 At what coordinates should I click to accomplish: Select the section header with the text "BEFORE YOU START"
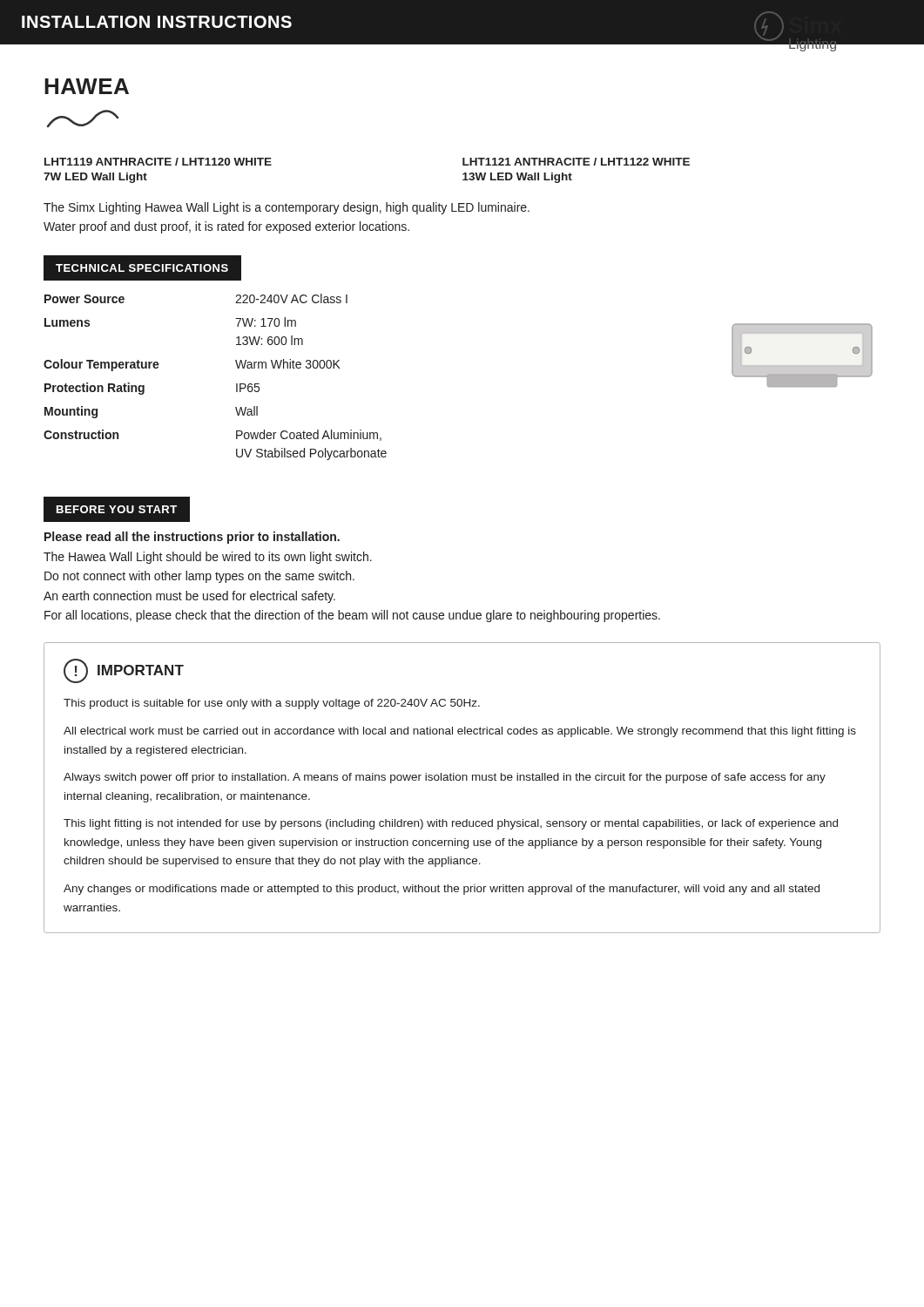117,510
